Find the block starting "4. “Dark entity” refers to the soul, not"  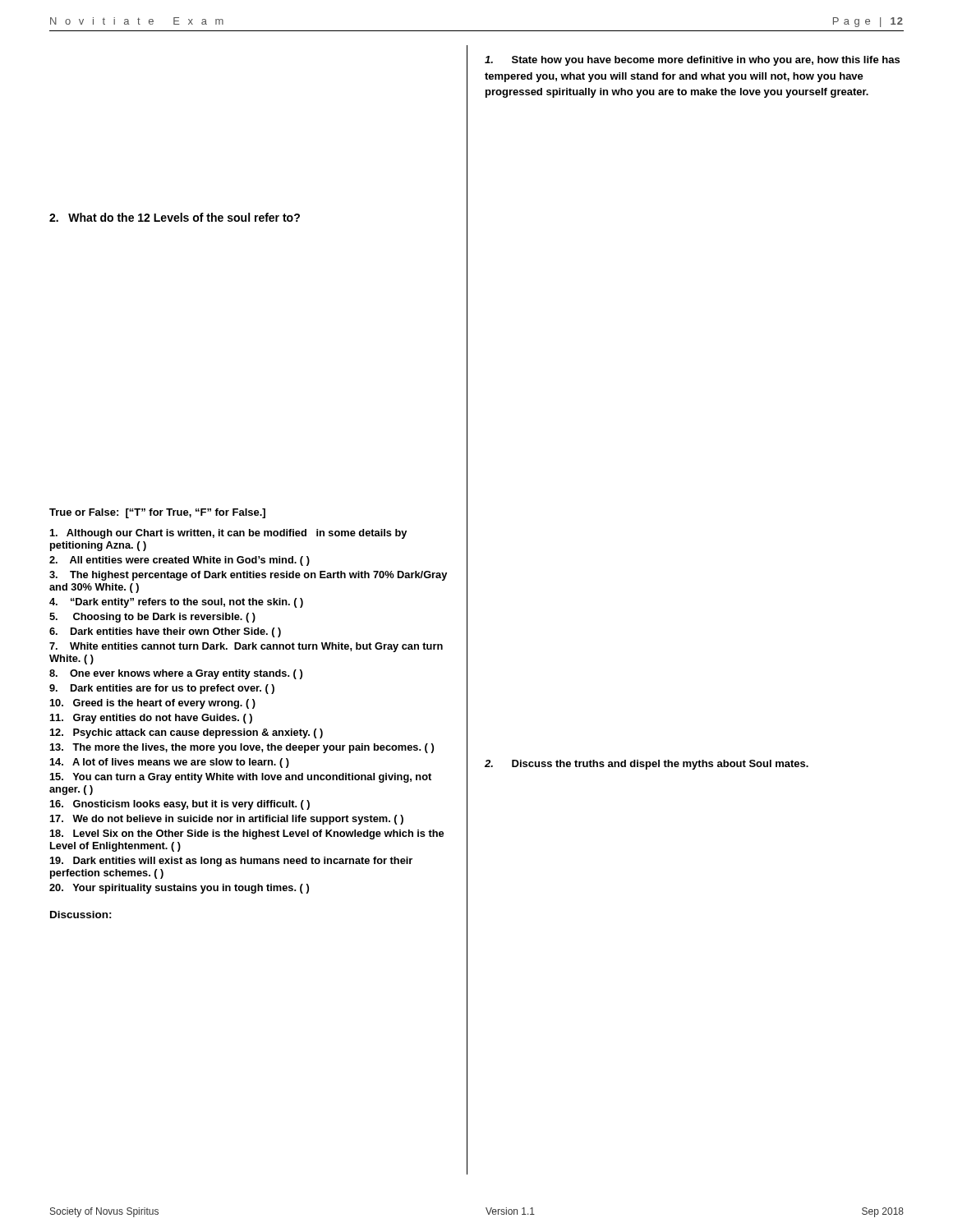coord(176,602)
